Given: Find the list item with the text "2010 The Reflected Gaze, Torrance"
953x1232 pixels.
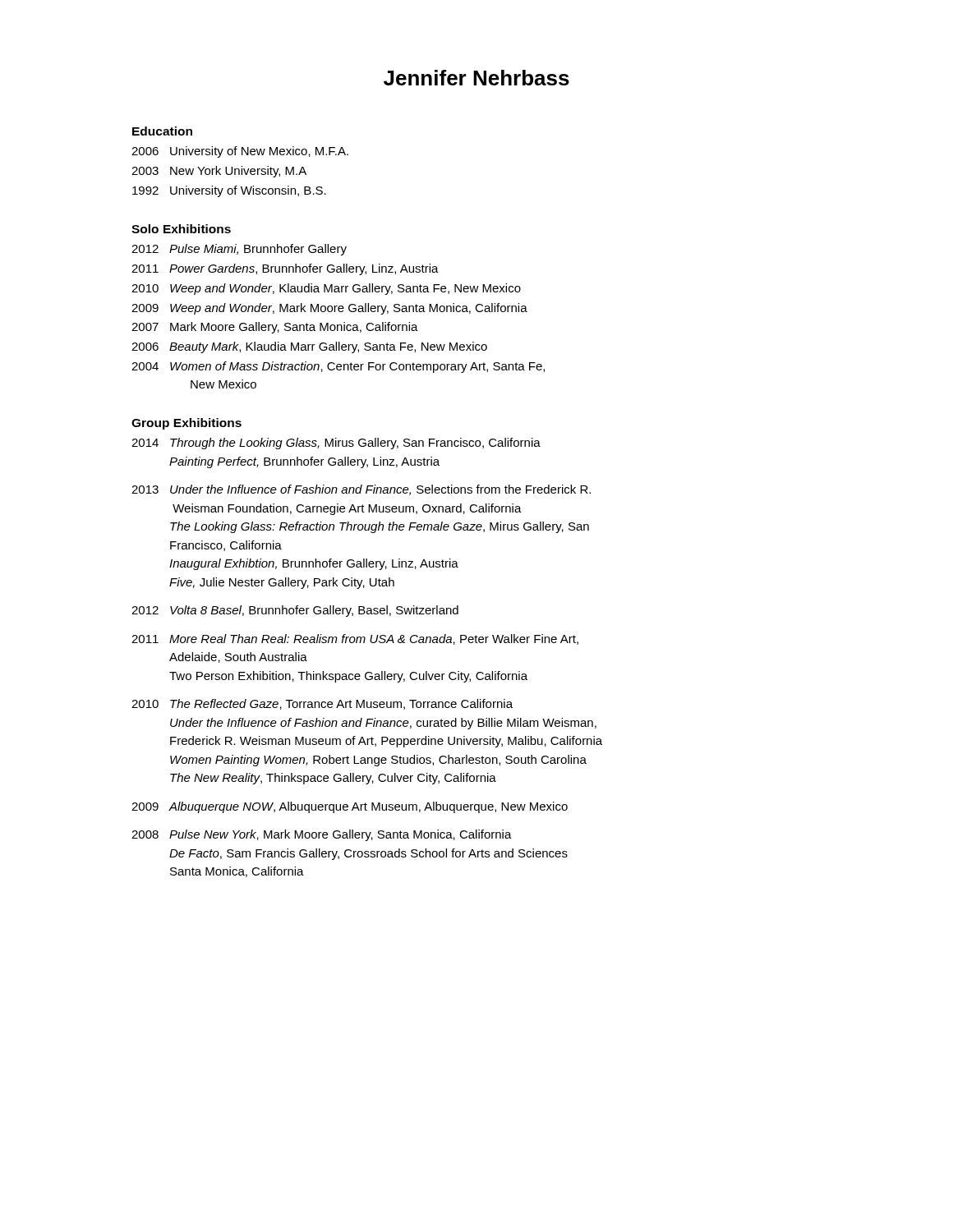Looking at the screenshot, I should pyautogui.click(x=367, y=741).
